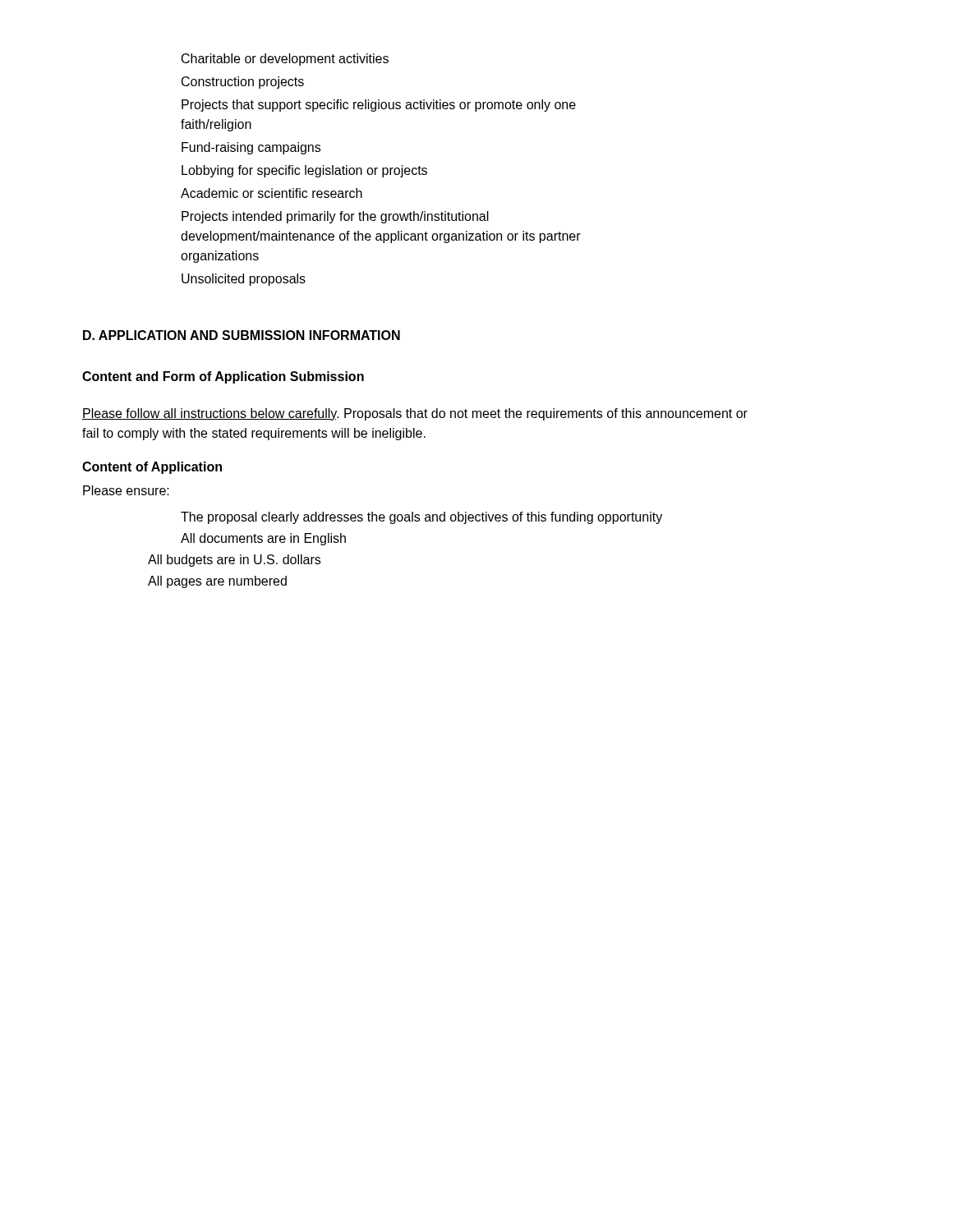Select the element starting "Construction projects"
Image resolution: width=953 pixels, height=1232 pixels.
tap(243, 83)
